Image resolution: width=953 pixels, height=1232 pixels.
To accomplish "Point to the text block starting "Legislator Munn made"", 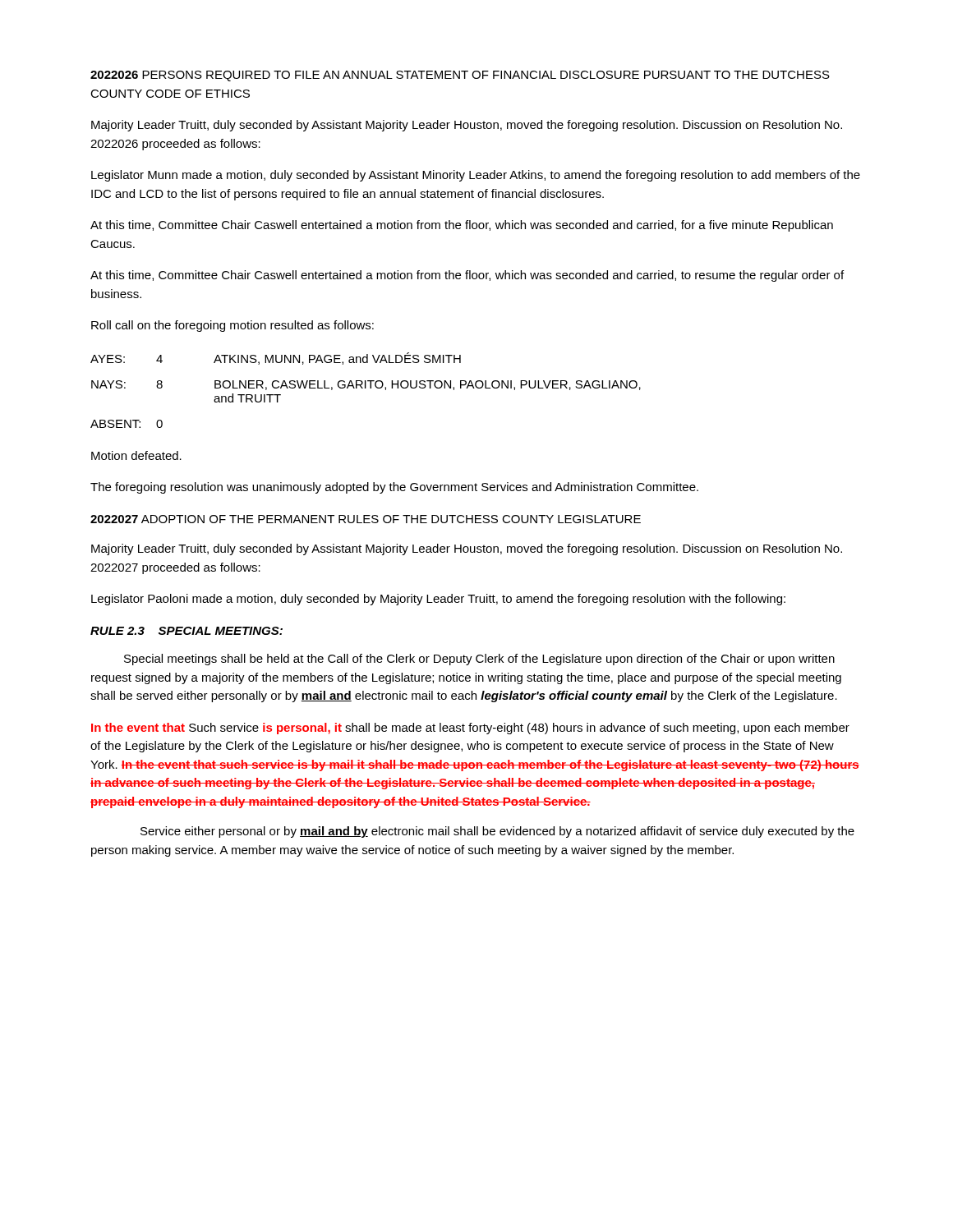I will [476, 184].
